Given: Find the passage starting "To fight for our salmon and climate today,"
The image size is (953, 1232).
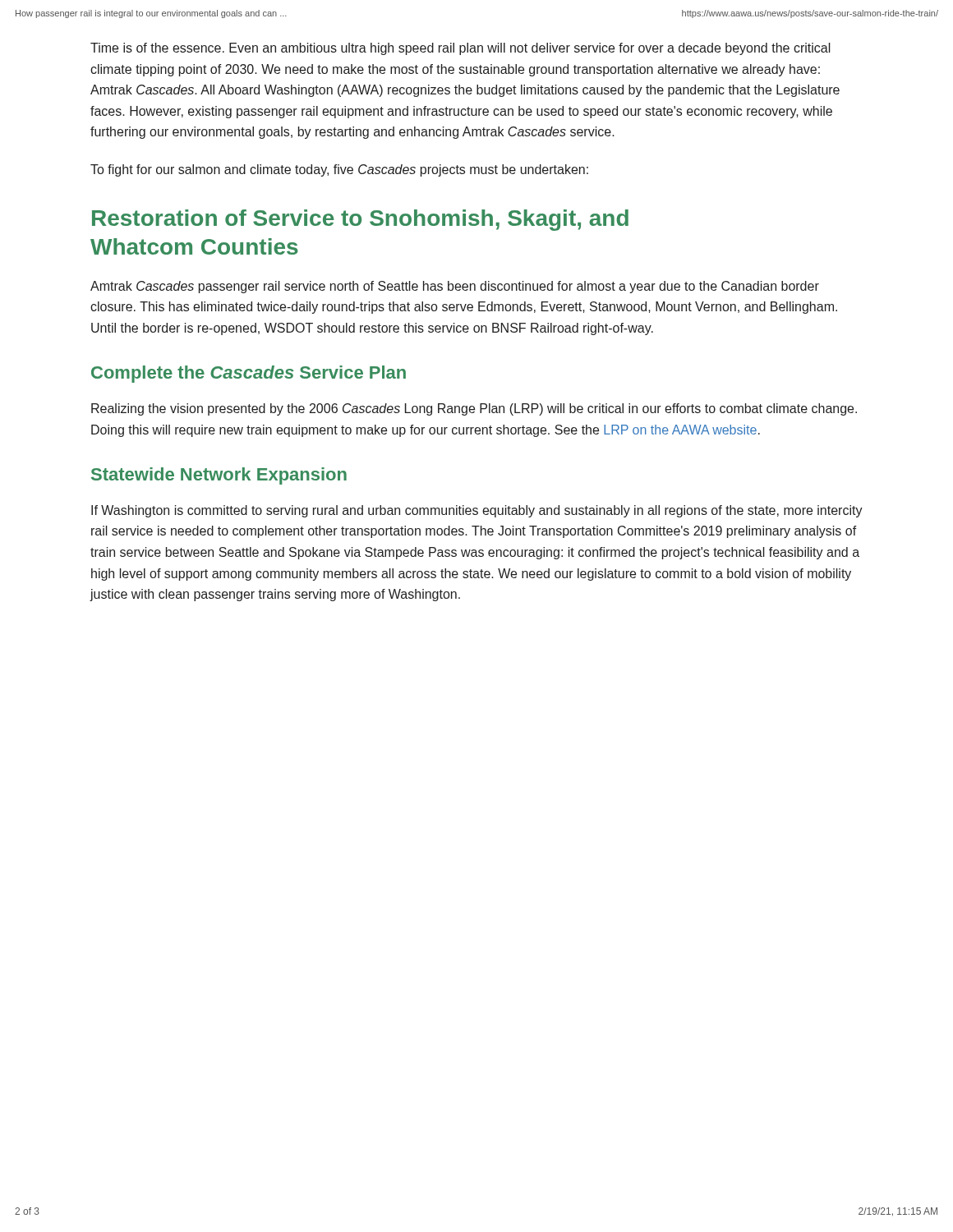Looking at the screenshot, I should point(340,170).
